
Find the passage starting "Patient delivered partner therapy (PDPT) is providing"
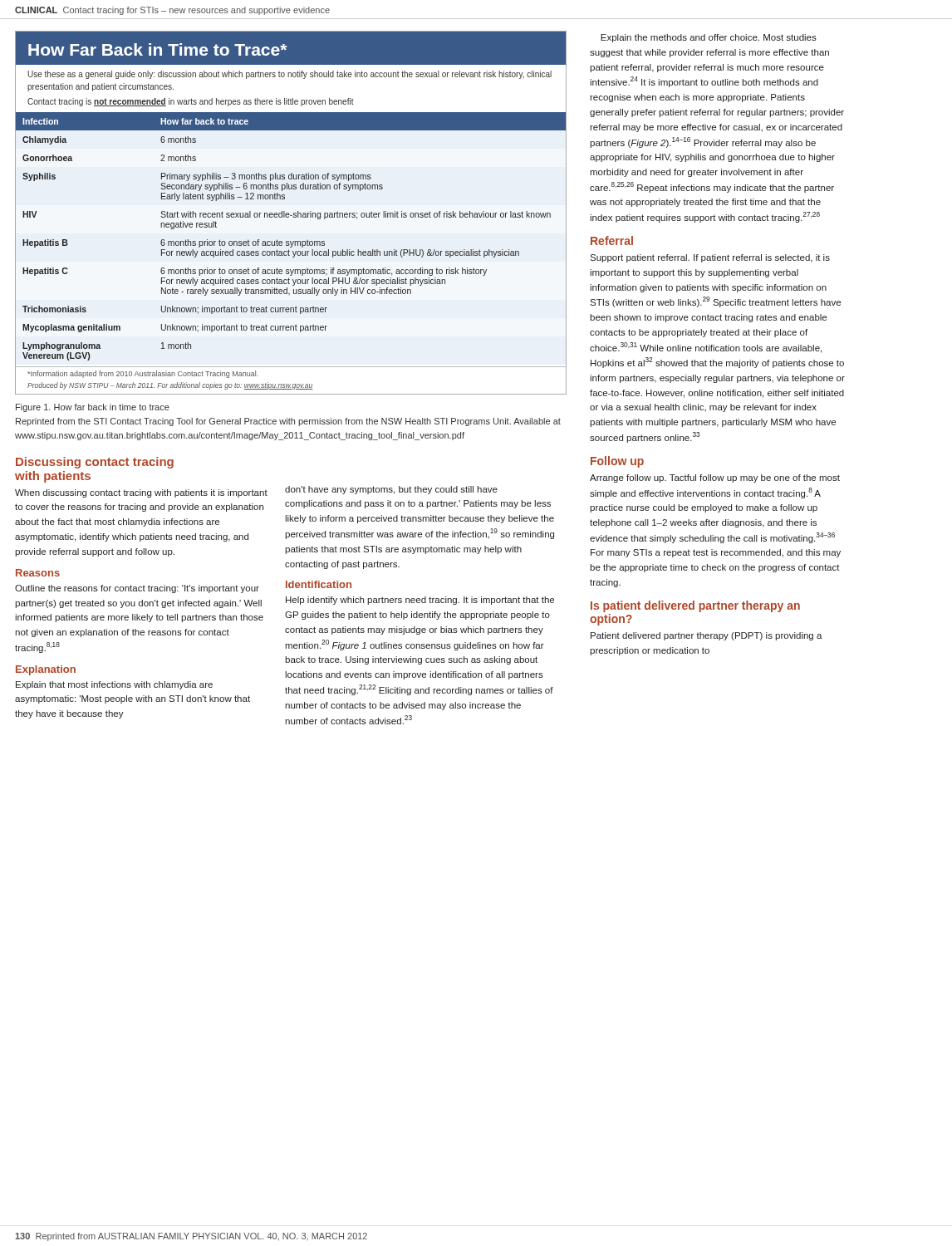coord(706,643)
